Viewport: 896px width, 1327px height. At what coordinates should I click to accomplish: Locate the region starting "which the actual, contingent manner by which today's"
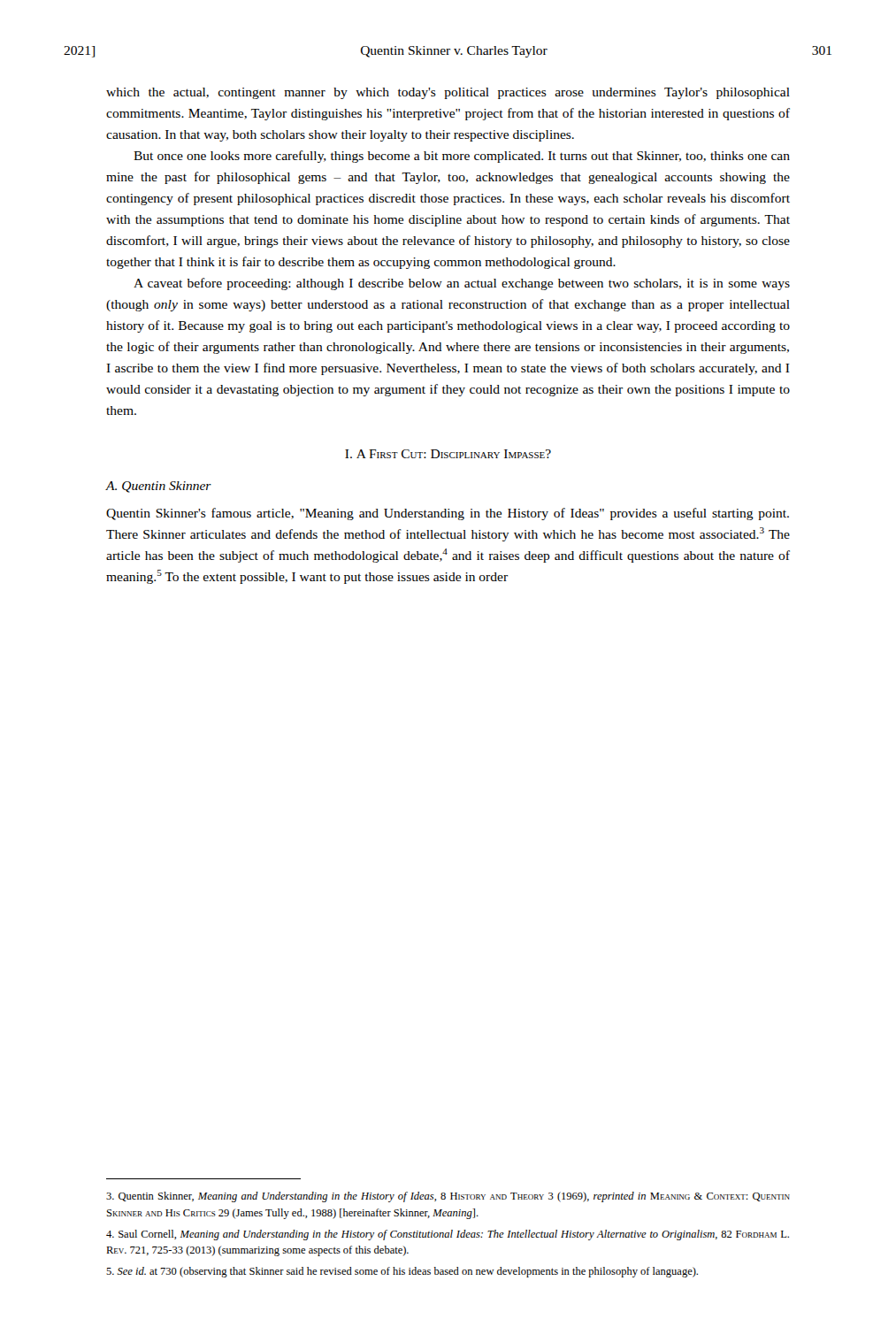[x=448, y=113]
